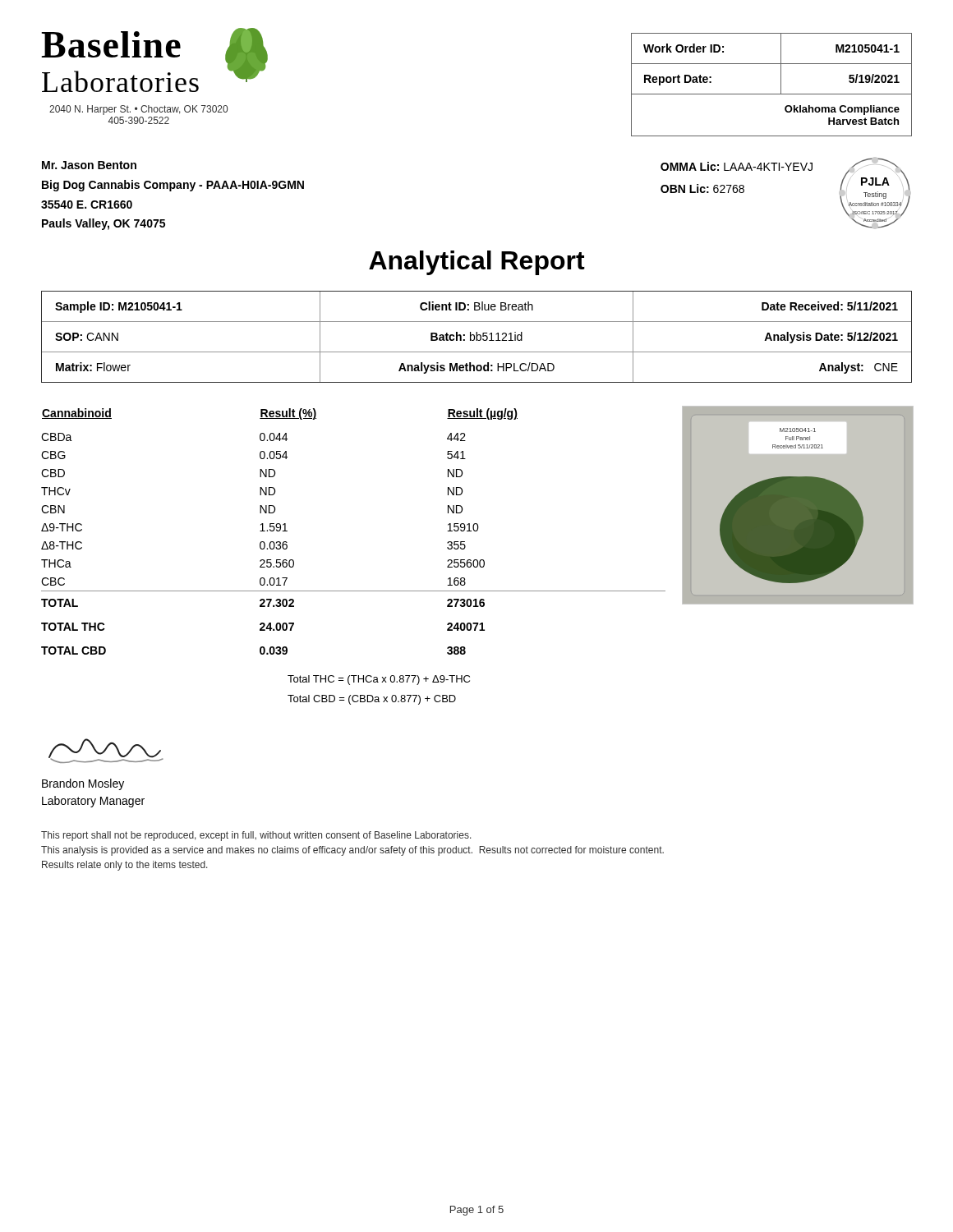Screen dimensions: 1232x953
Task: Click on the photo
Action: coord(797,533)
